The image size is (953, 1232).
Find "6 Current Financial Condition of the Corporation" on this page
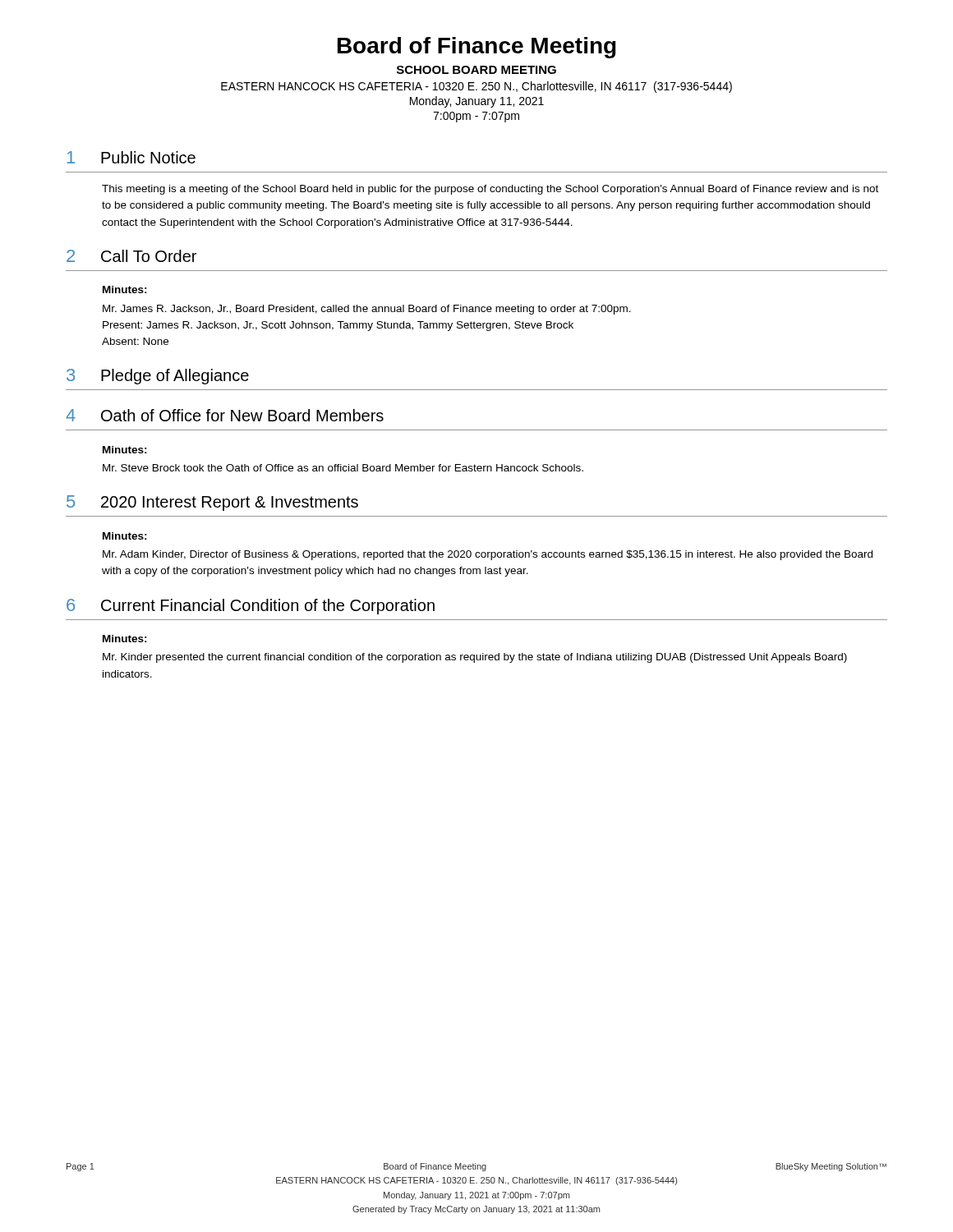click(251, 605)
